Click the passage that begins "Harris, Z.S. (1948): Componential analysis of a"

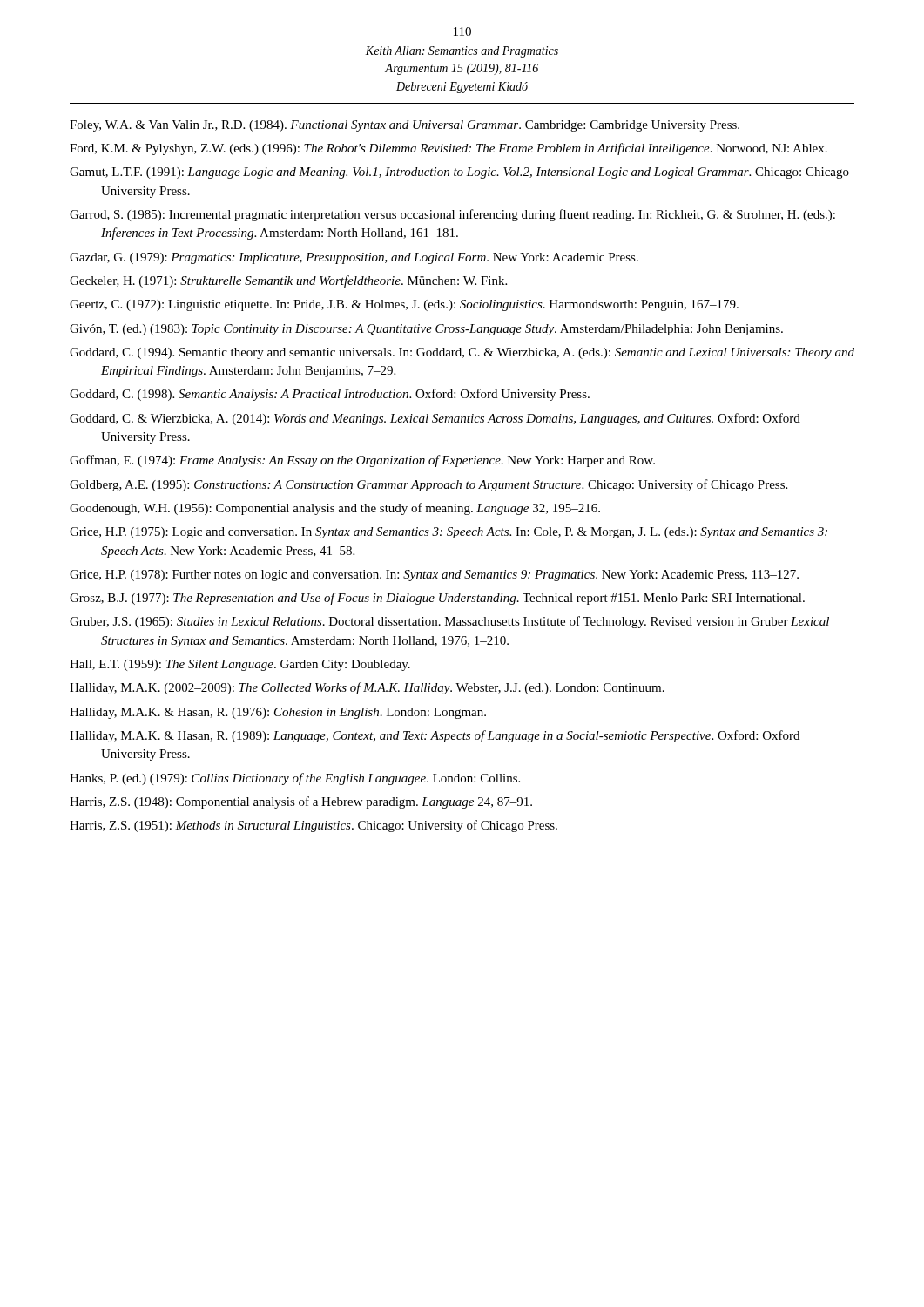(301, 801)
